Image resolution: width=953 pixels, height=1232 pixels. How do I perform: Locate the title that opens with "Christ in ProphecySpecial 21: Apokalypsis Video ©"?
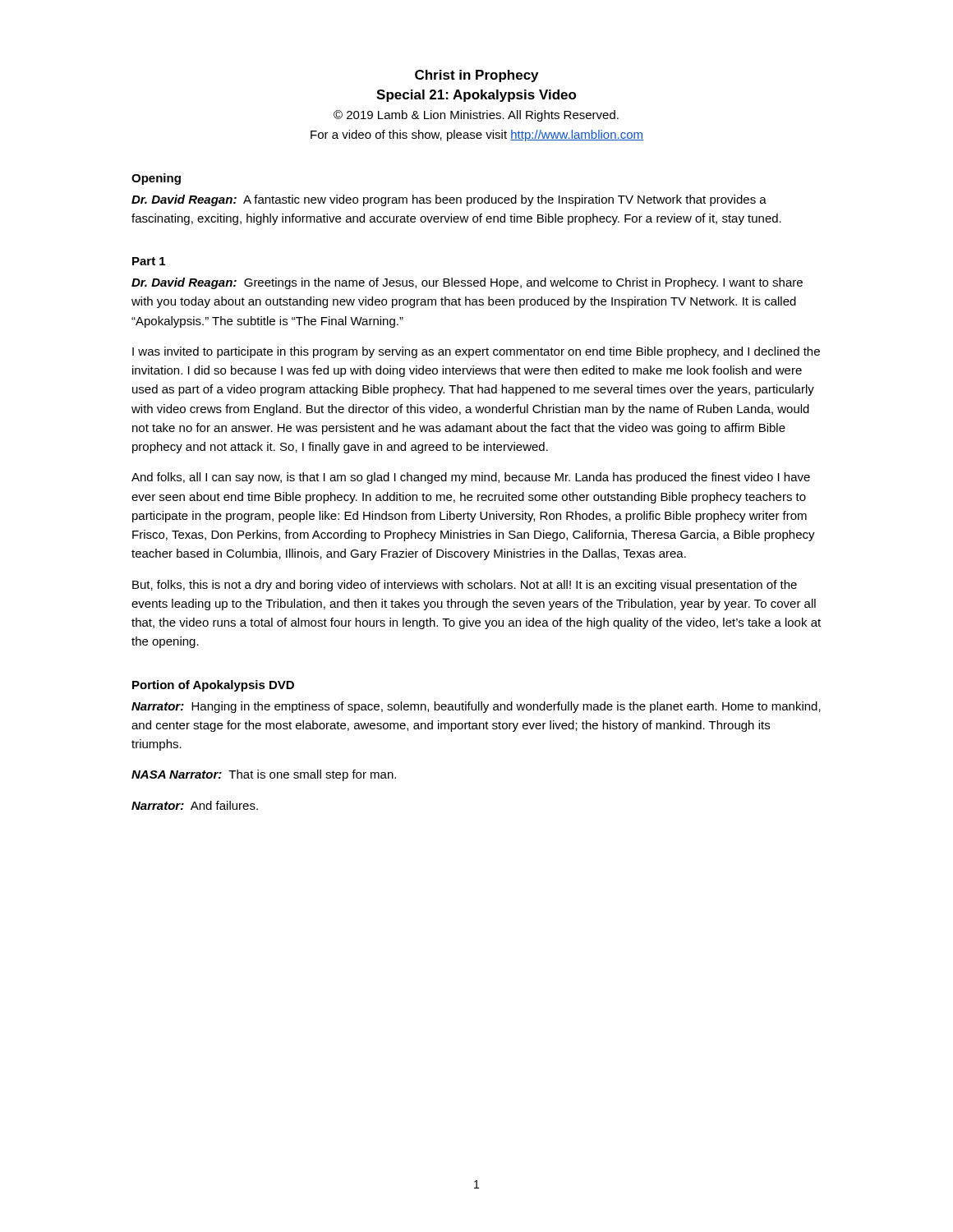[x=476, y=105]
